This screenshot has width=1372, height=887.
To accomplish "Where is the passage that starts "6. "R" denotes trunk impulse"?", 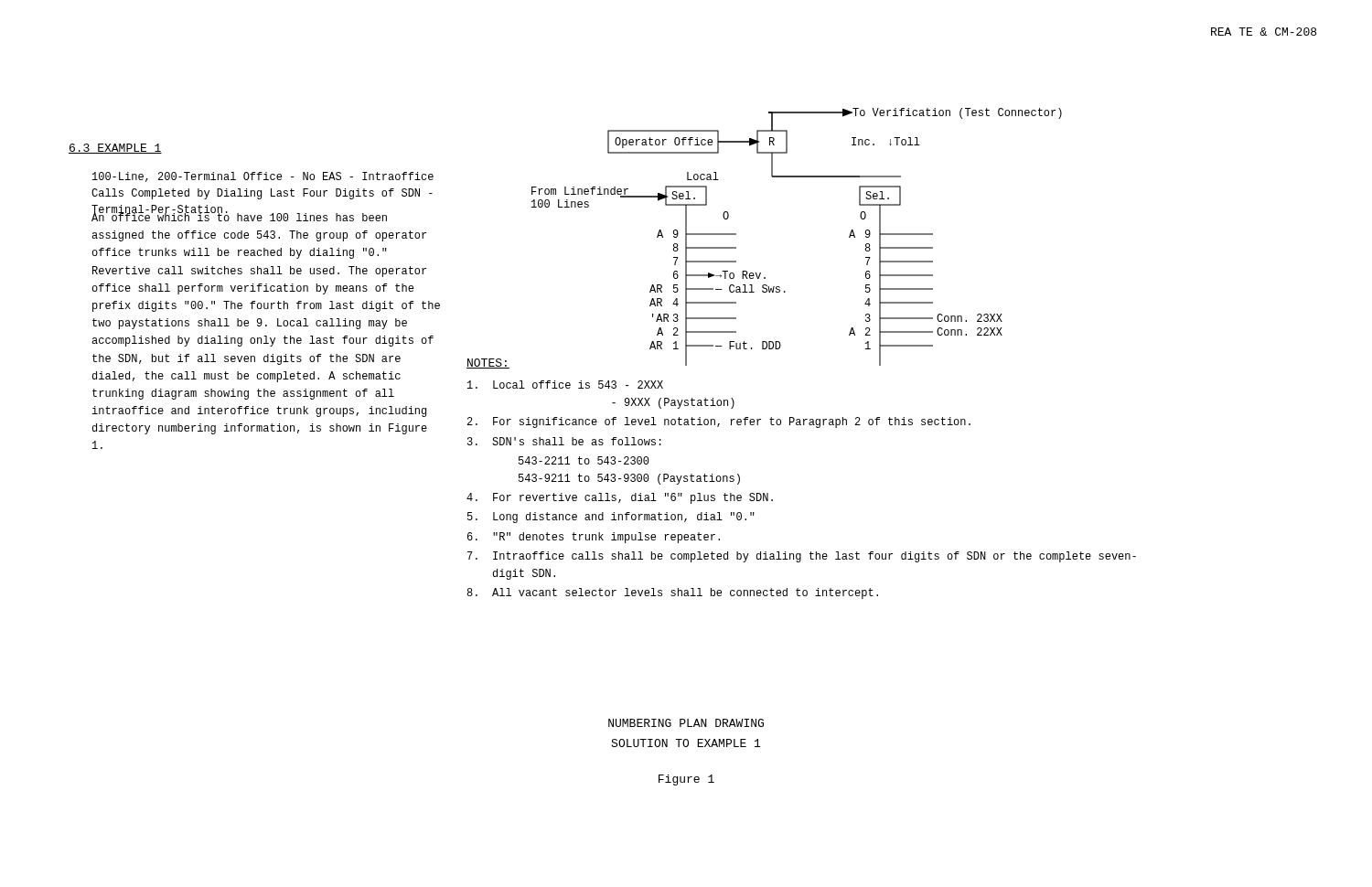I will [594, 538].
